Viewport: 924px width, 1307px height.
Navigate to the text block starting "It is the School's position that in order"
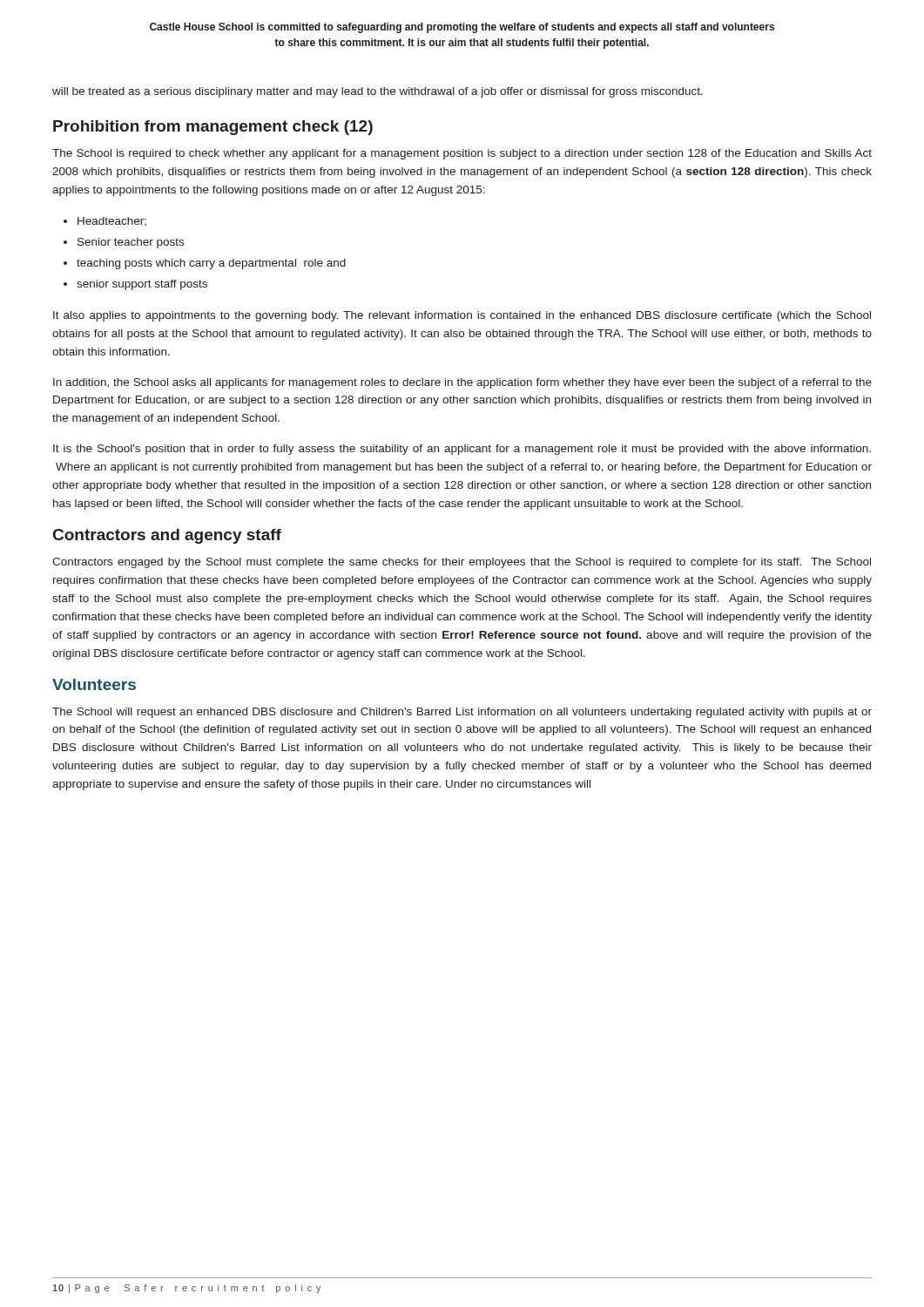pos(462,476)
